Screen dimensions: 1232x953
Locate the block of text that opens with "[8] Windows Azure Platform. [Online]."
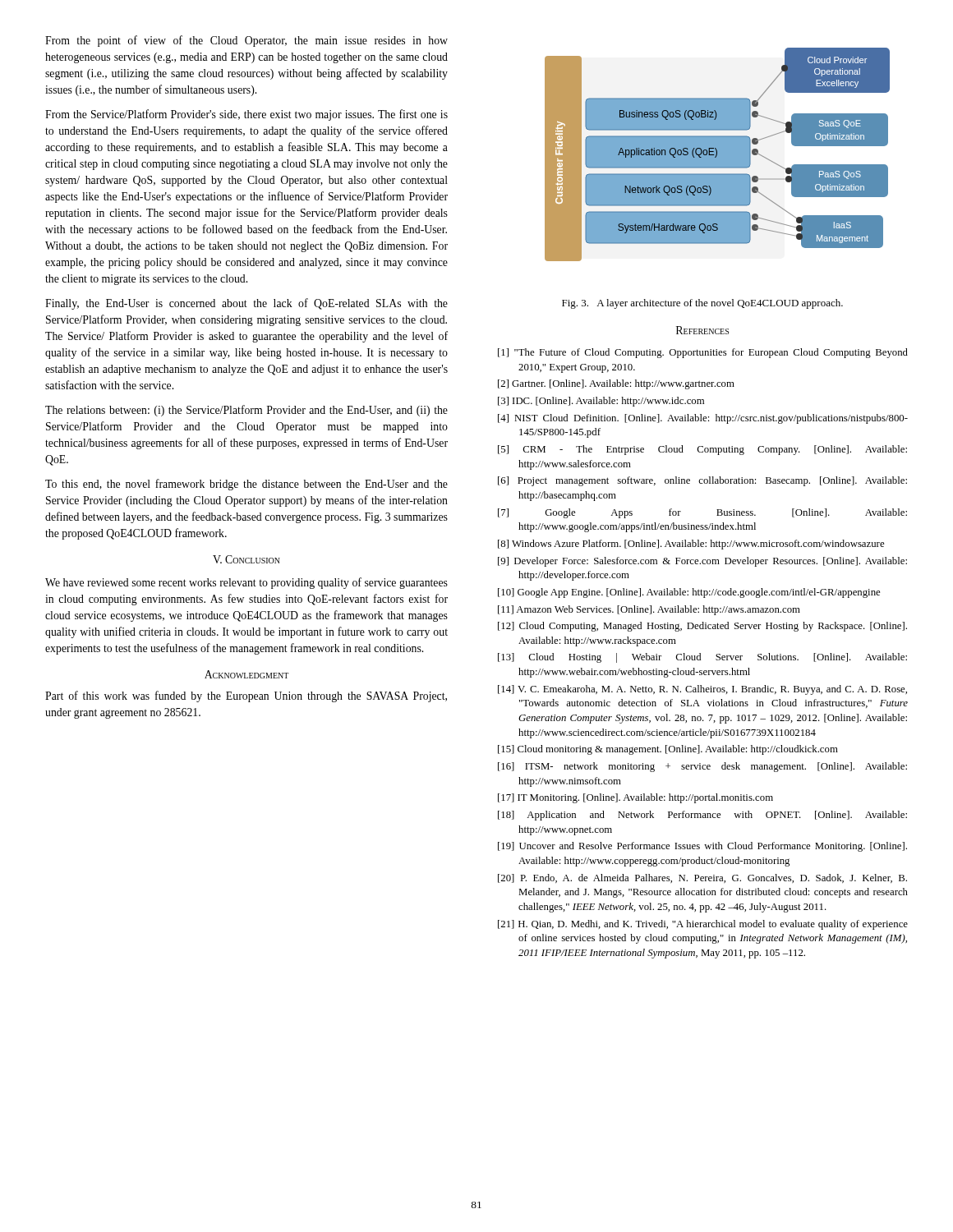tap(691, 544)
